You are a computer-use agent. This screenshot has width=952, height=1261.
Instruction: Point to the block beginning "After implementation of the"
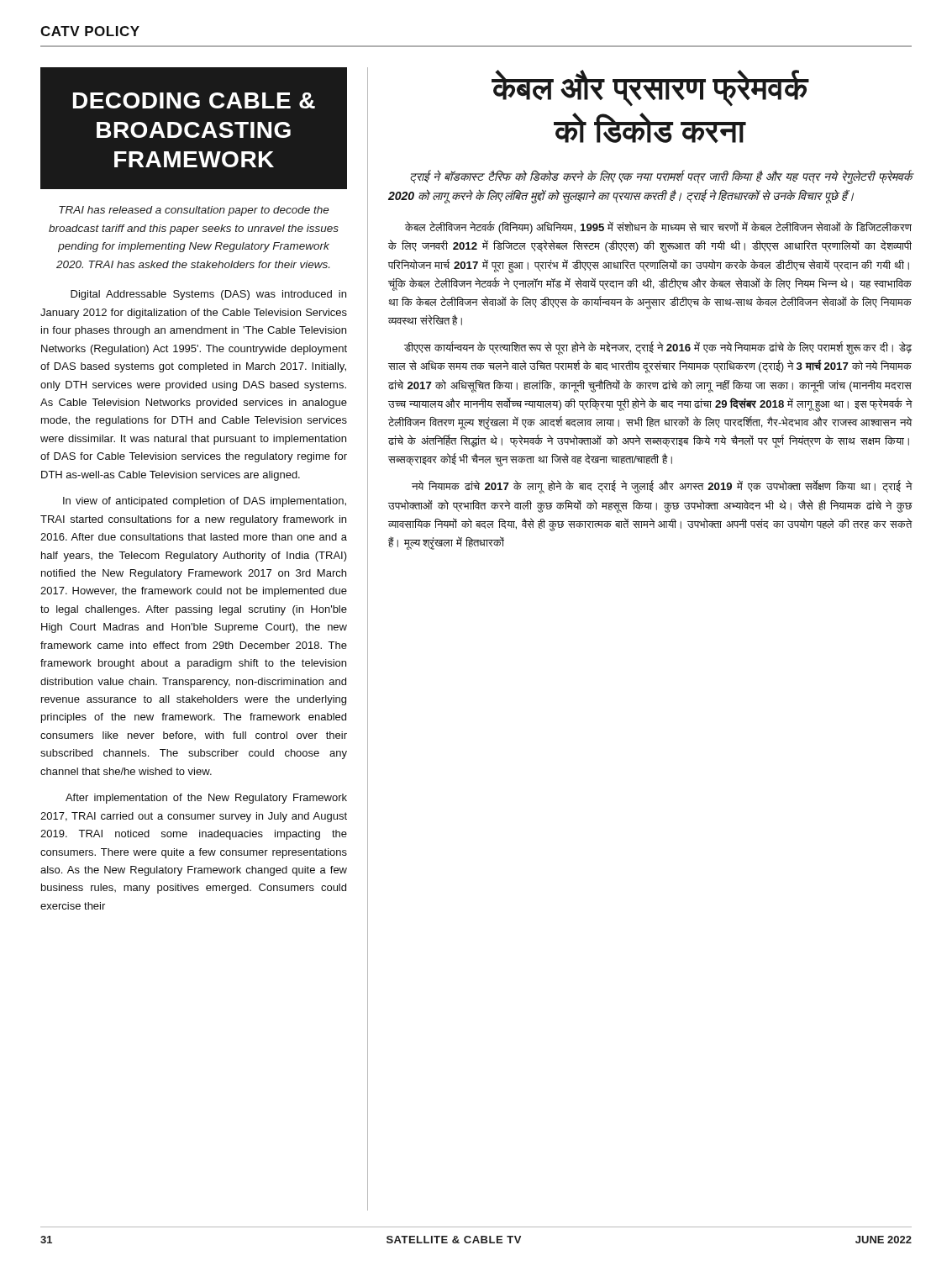coord(194,852)
